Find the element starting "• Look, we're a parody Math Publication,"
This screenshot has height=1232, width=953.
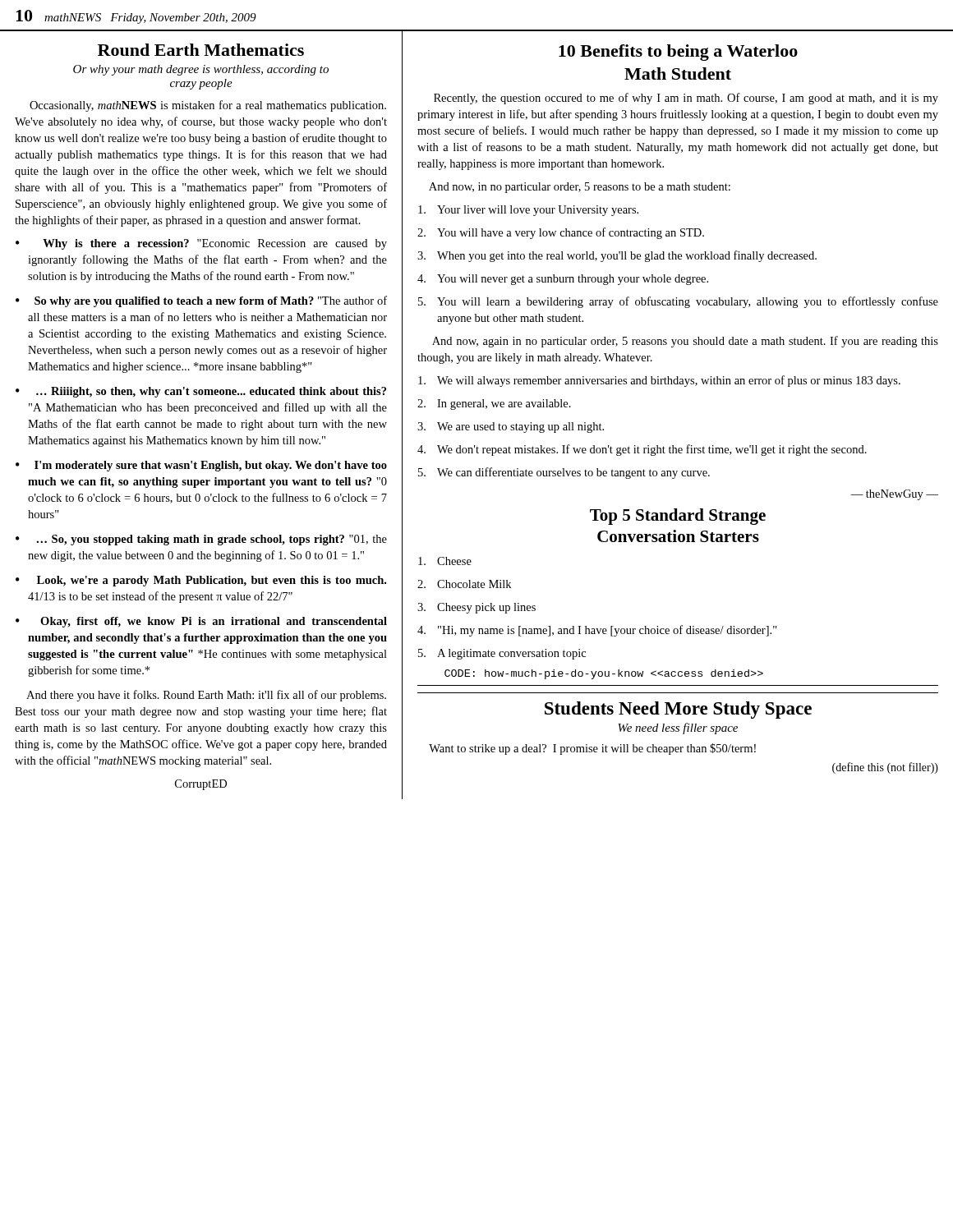pyautogui.click(x=201, y=588)
